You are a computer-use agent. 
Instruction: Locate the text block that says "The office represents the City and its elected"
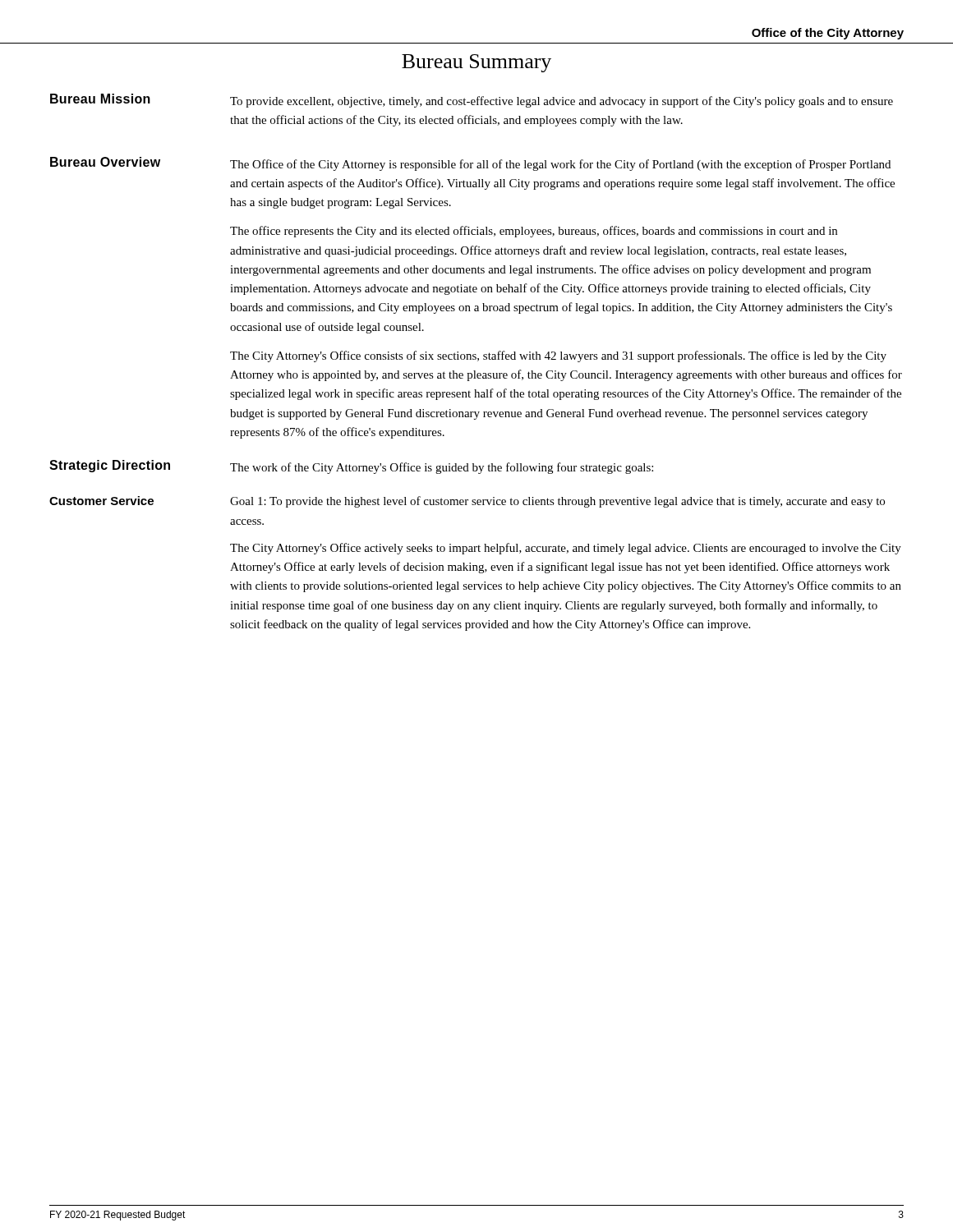coord(561,279)
